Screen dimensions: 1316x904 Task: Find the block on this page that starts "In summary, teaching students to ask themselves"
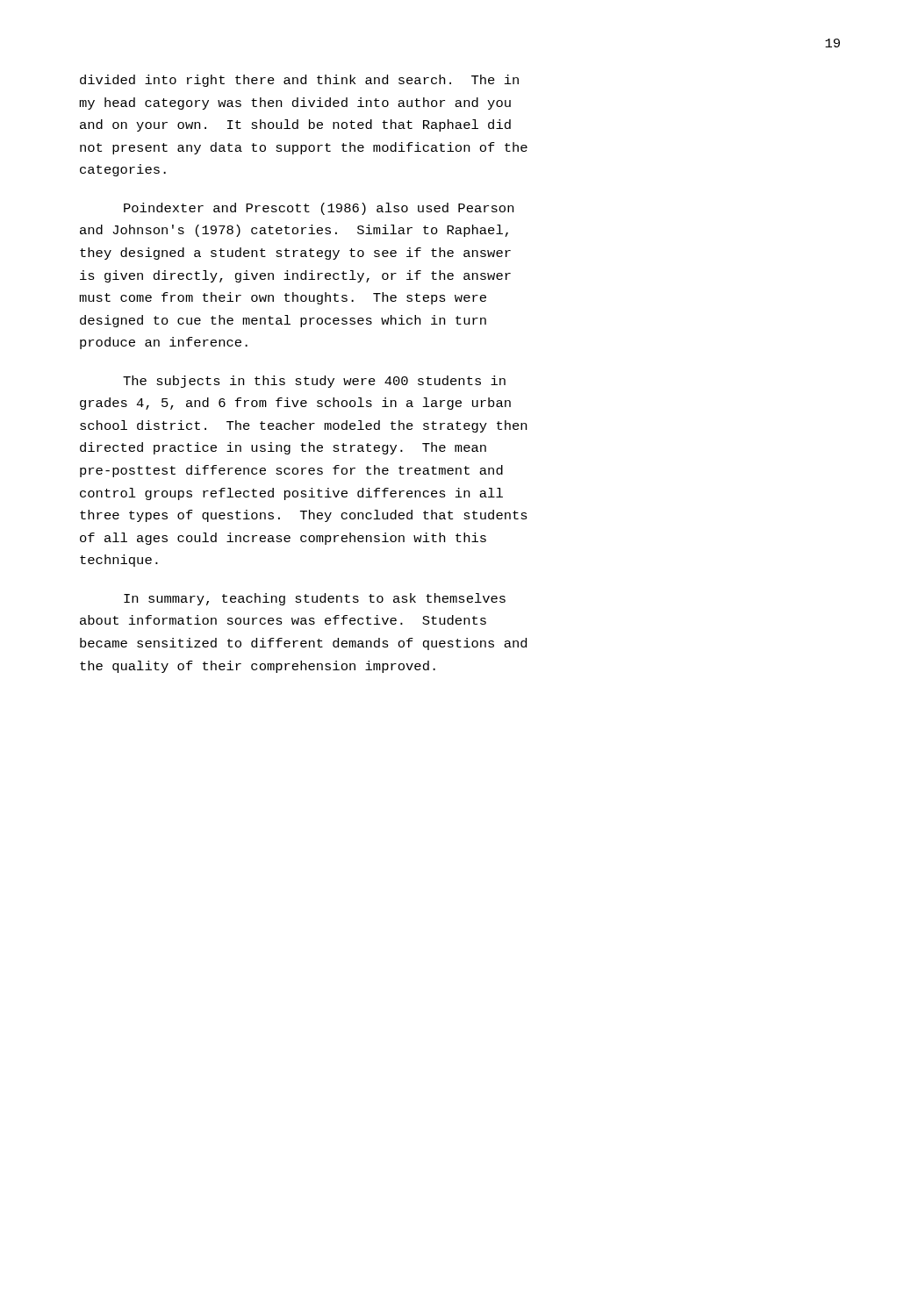click(453, 633)
